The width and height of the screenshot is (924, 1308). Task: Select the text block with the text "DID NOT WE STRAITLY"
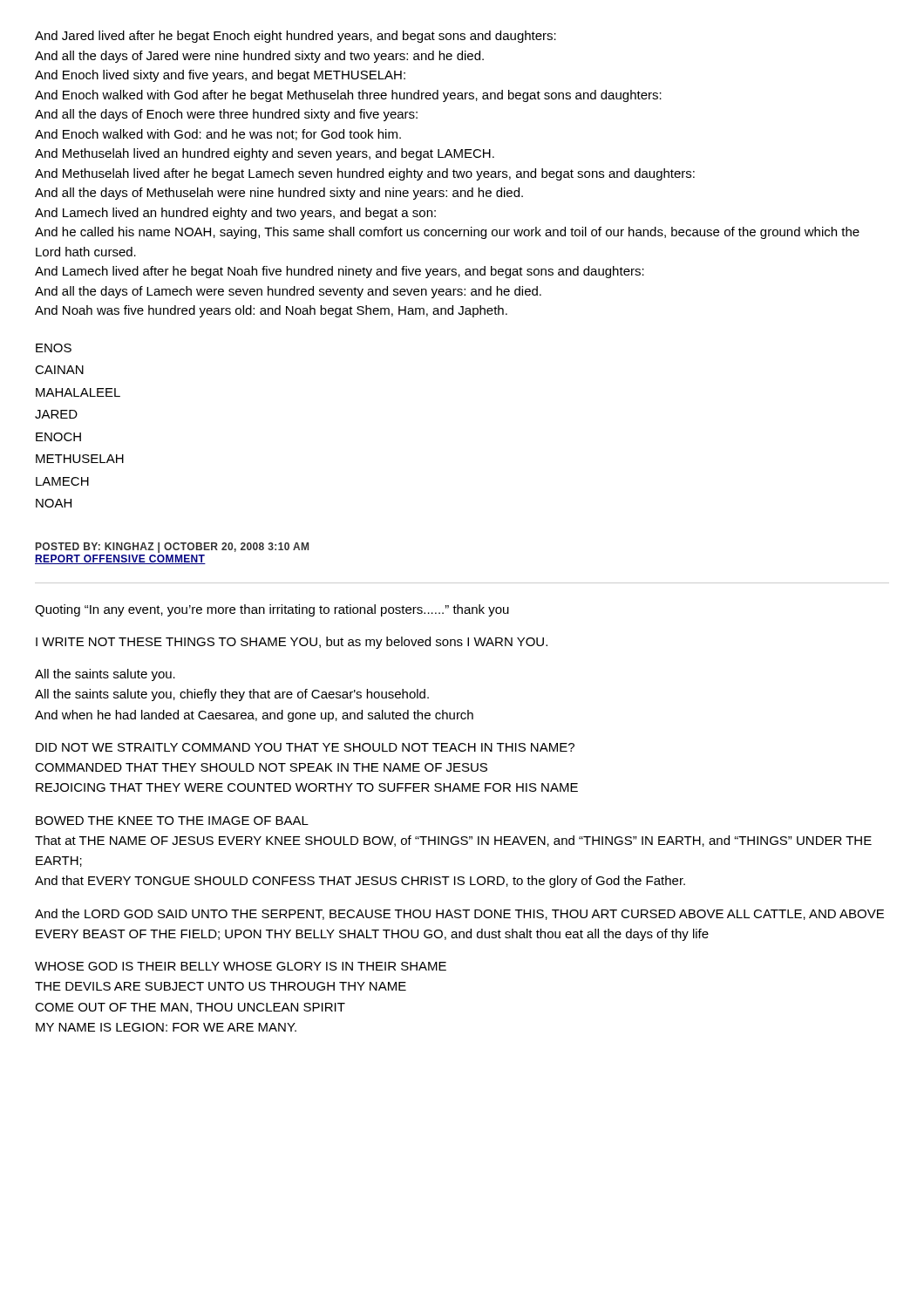(x=307, y=767)
